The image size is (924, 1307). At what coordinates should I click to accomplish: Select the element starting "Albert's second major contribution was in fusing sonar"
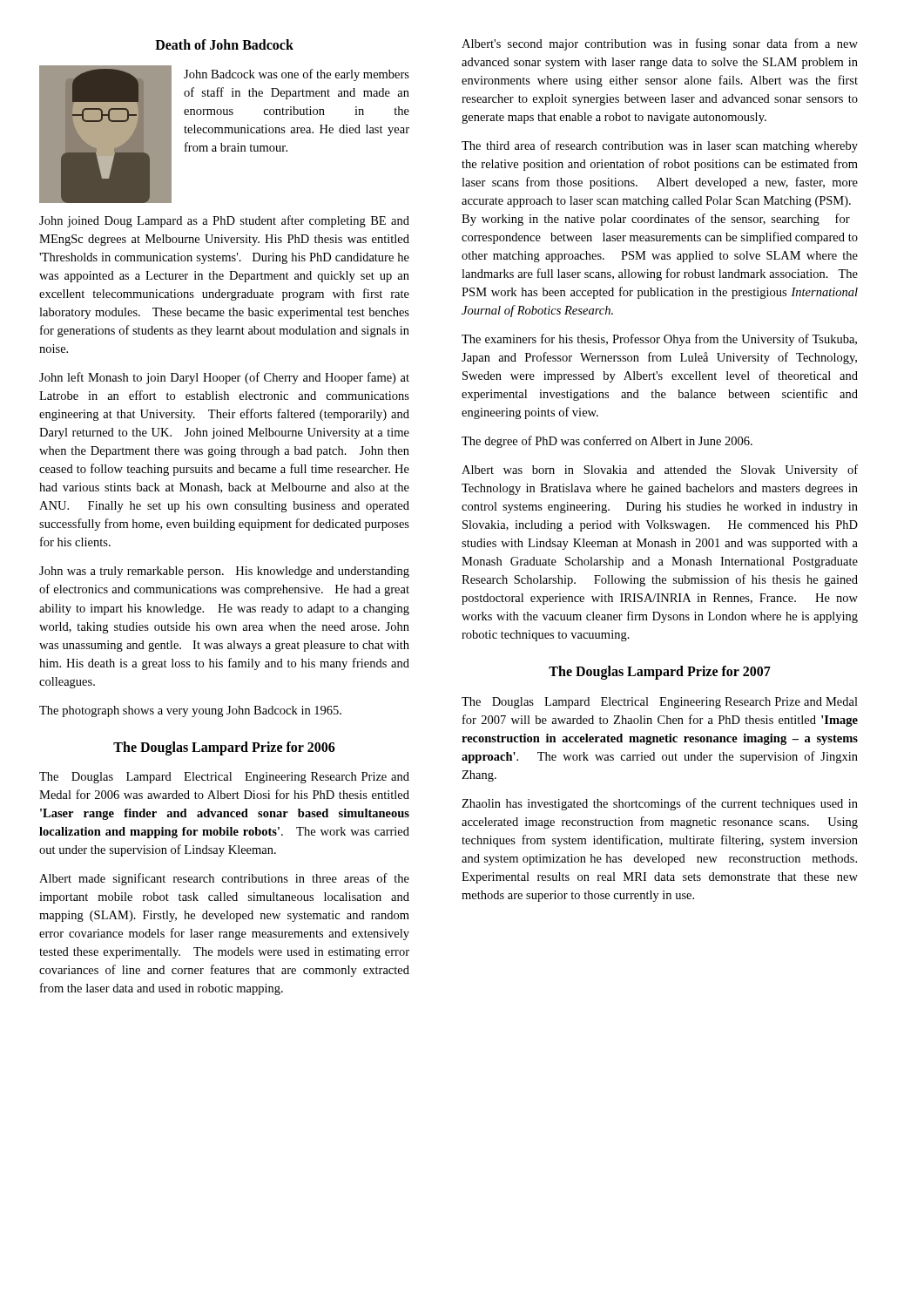(x=660, y=80)
